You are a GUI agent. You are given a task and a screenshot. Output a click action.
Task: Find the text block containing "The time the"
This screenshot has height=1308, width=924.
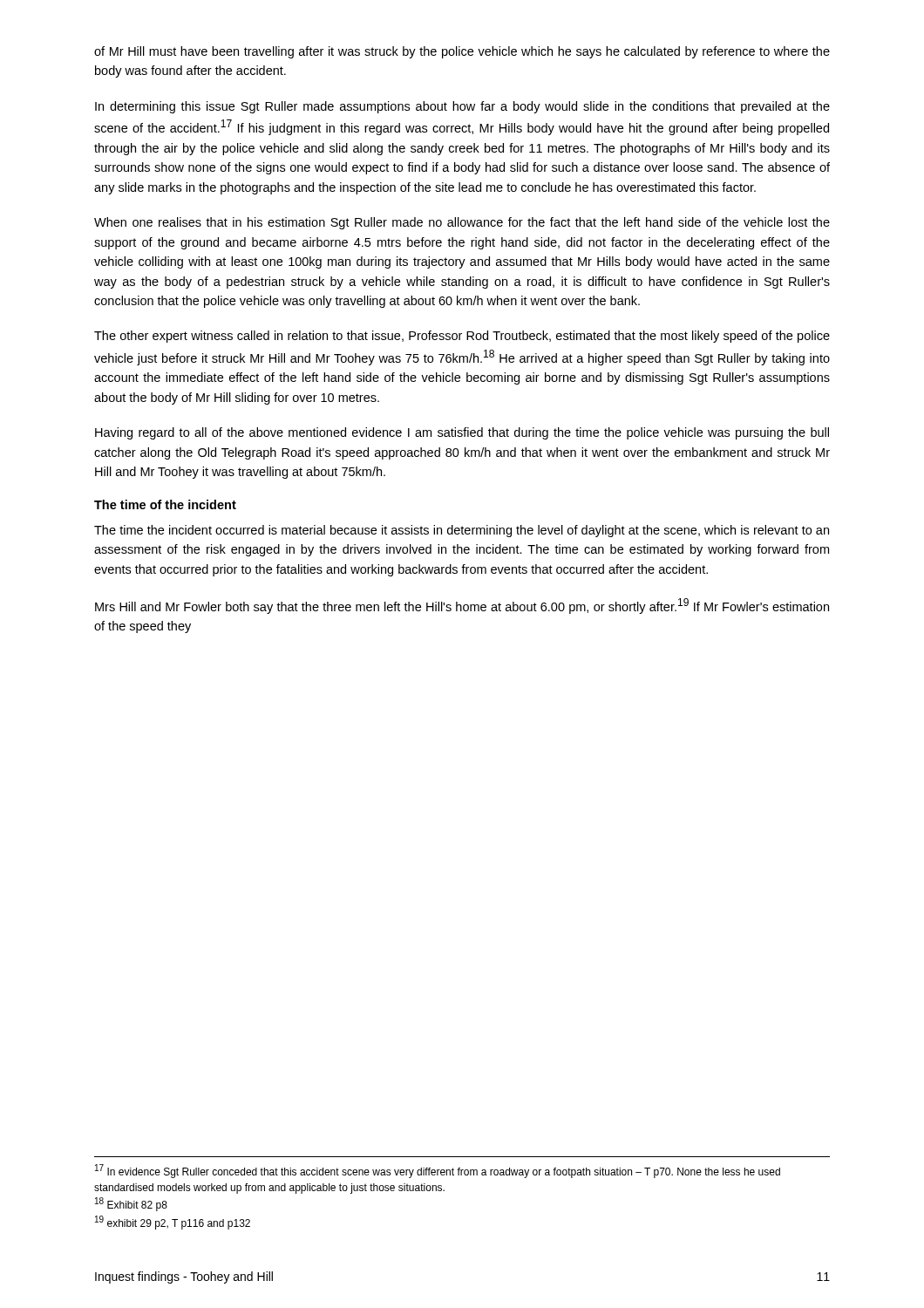point(462,549)
